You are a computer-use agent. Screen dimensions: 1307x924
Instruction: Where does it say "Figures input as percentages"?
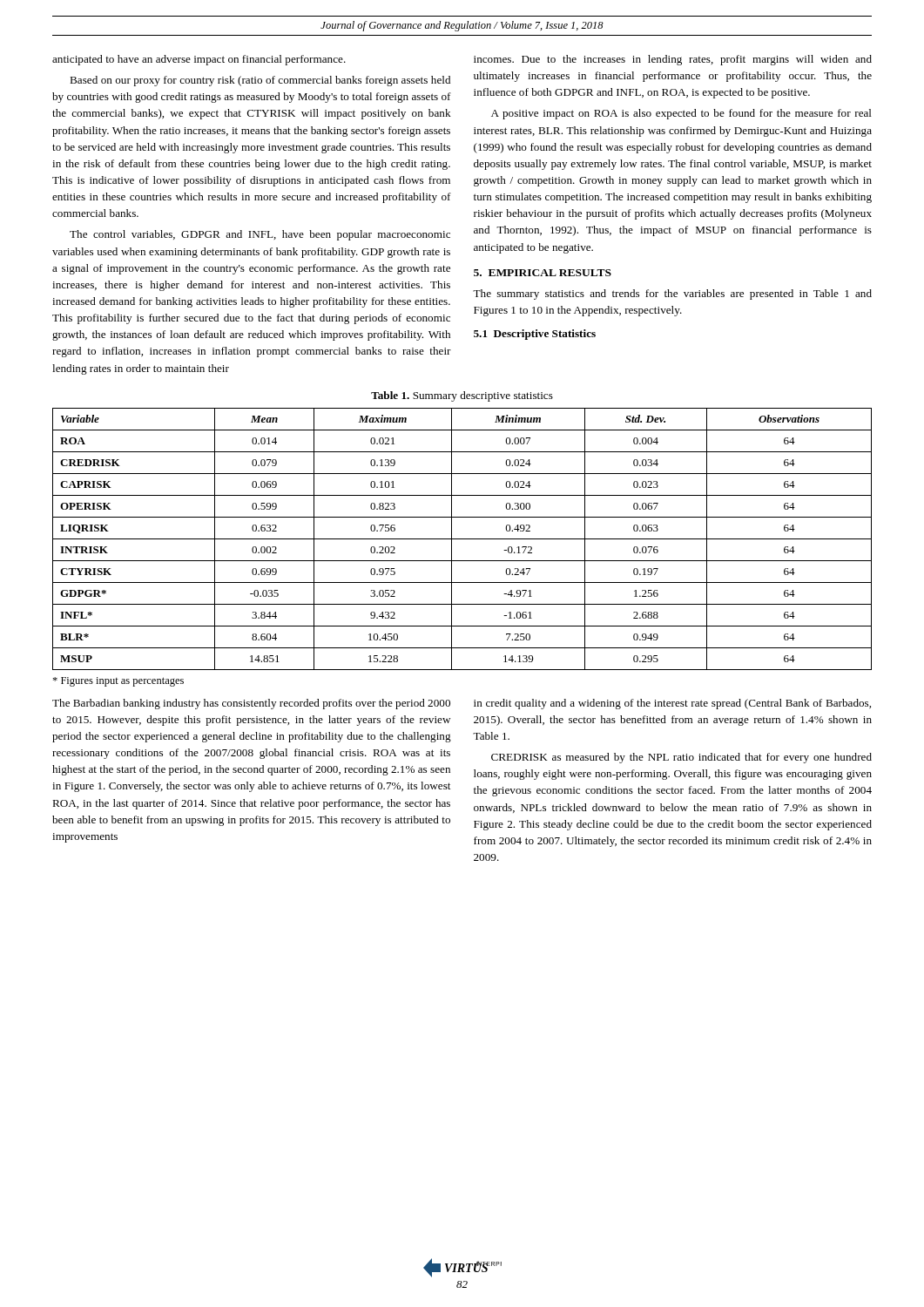[x=118, y=680]
